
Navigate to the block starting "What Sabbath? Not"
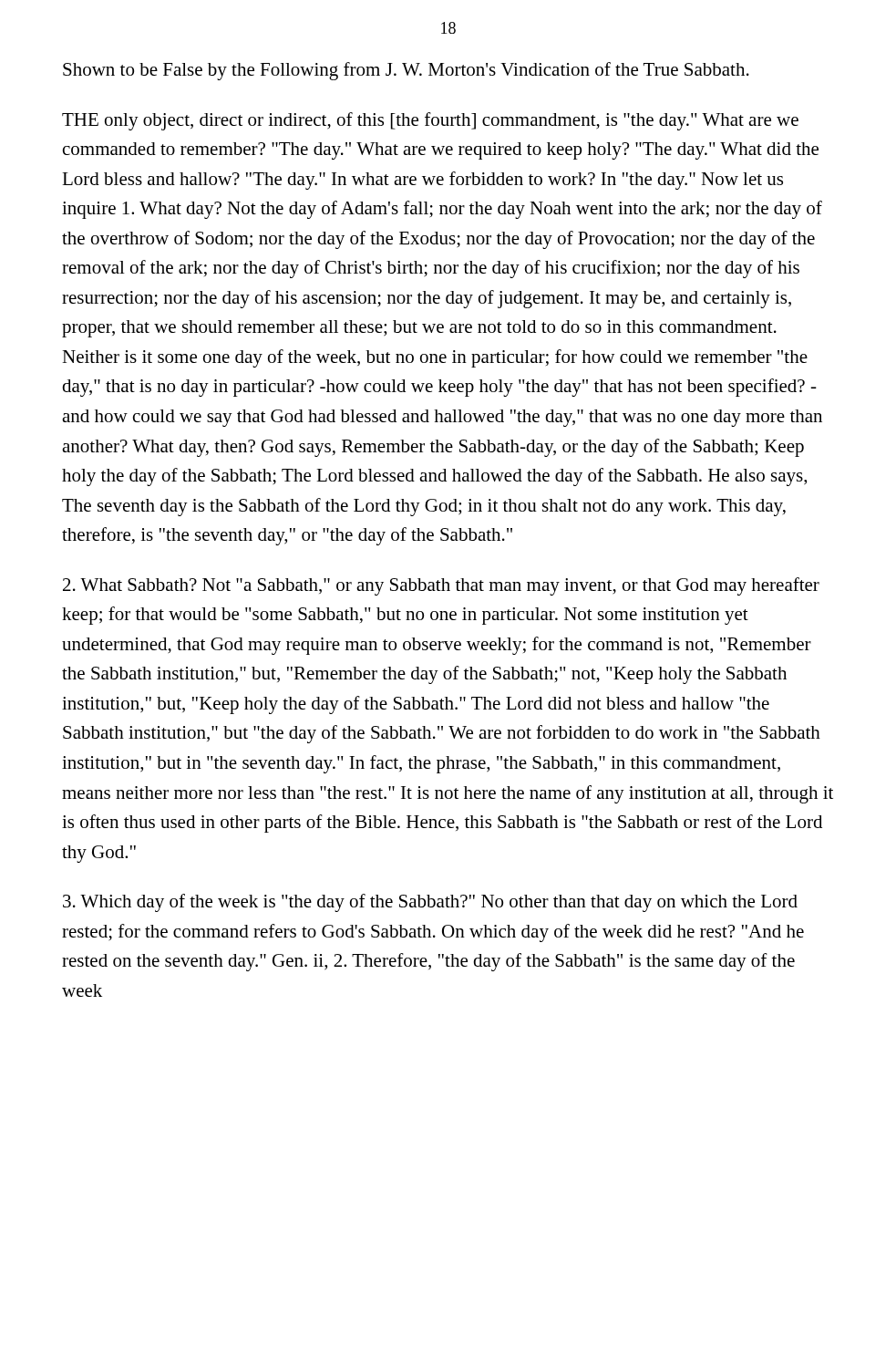[448, 718]
